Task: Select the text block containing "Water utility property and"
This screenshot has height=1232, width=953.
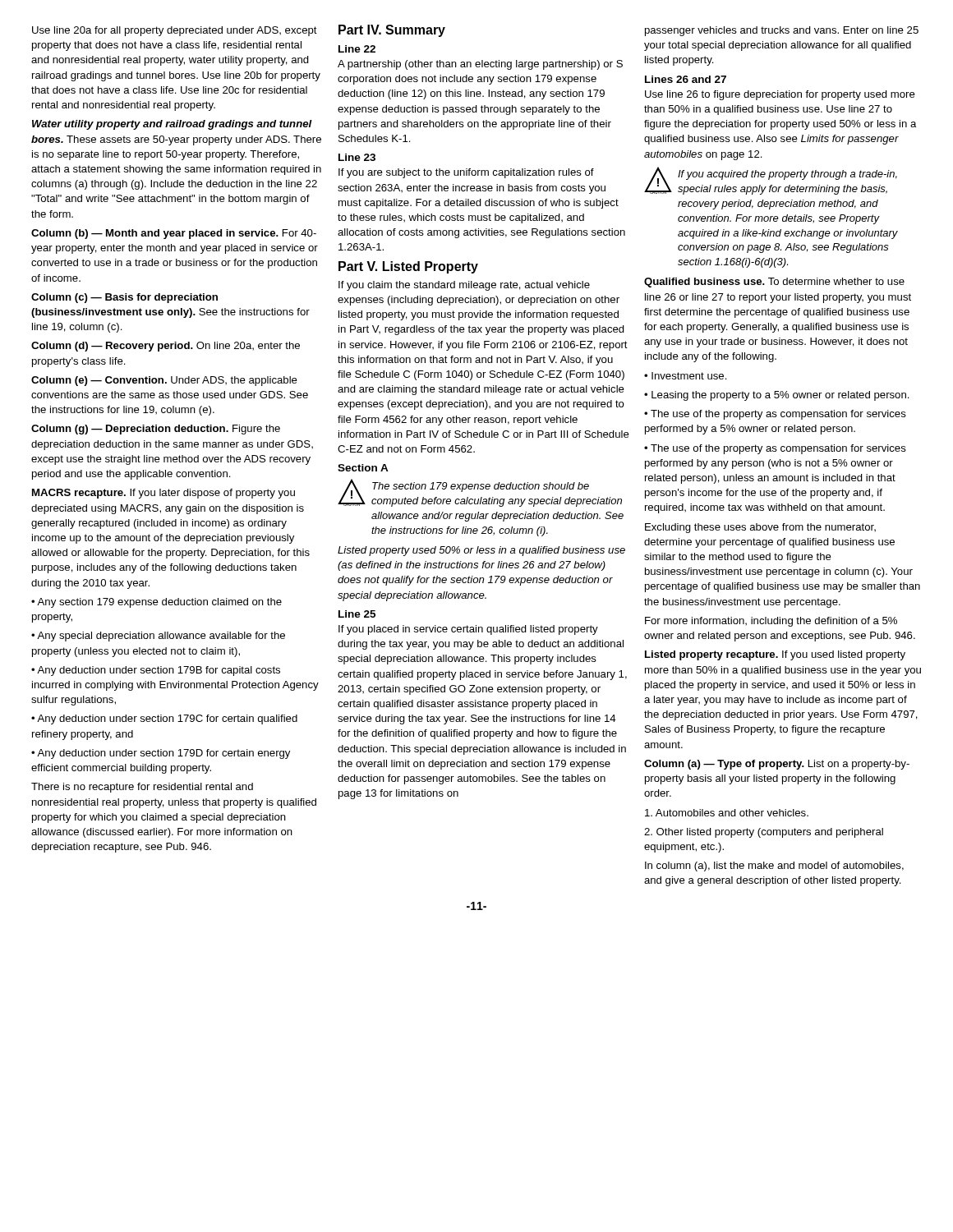Action: click(x=177, y=169)
